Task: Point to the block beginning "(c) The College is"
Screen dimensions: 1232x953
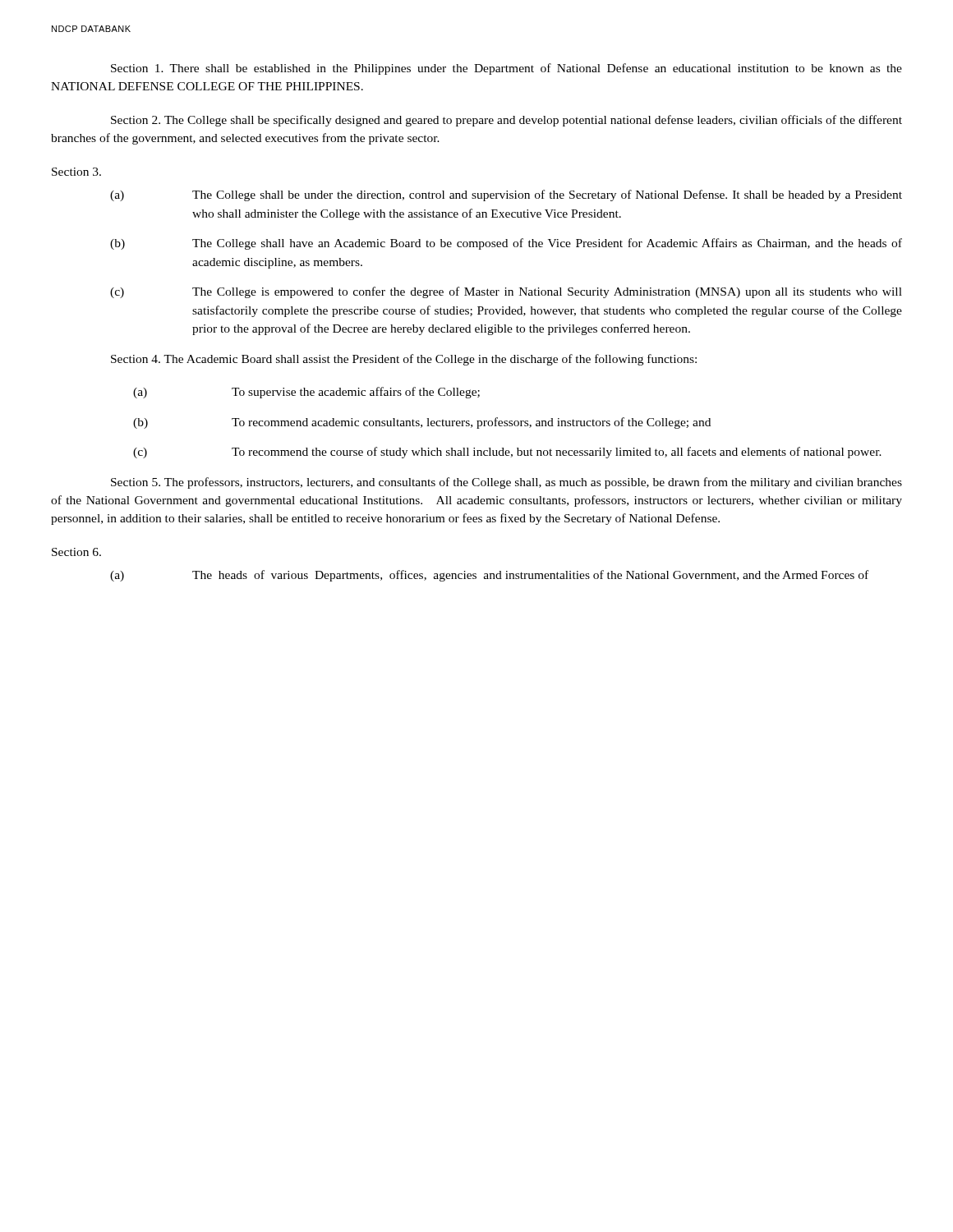Action: (x=476, y=310)
